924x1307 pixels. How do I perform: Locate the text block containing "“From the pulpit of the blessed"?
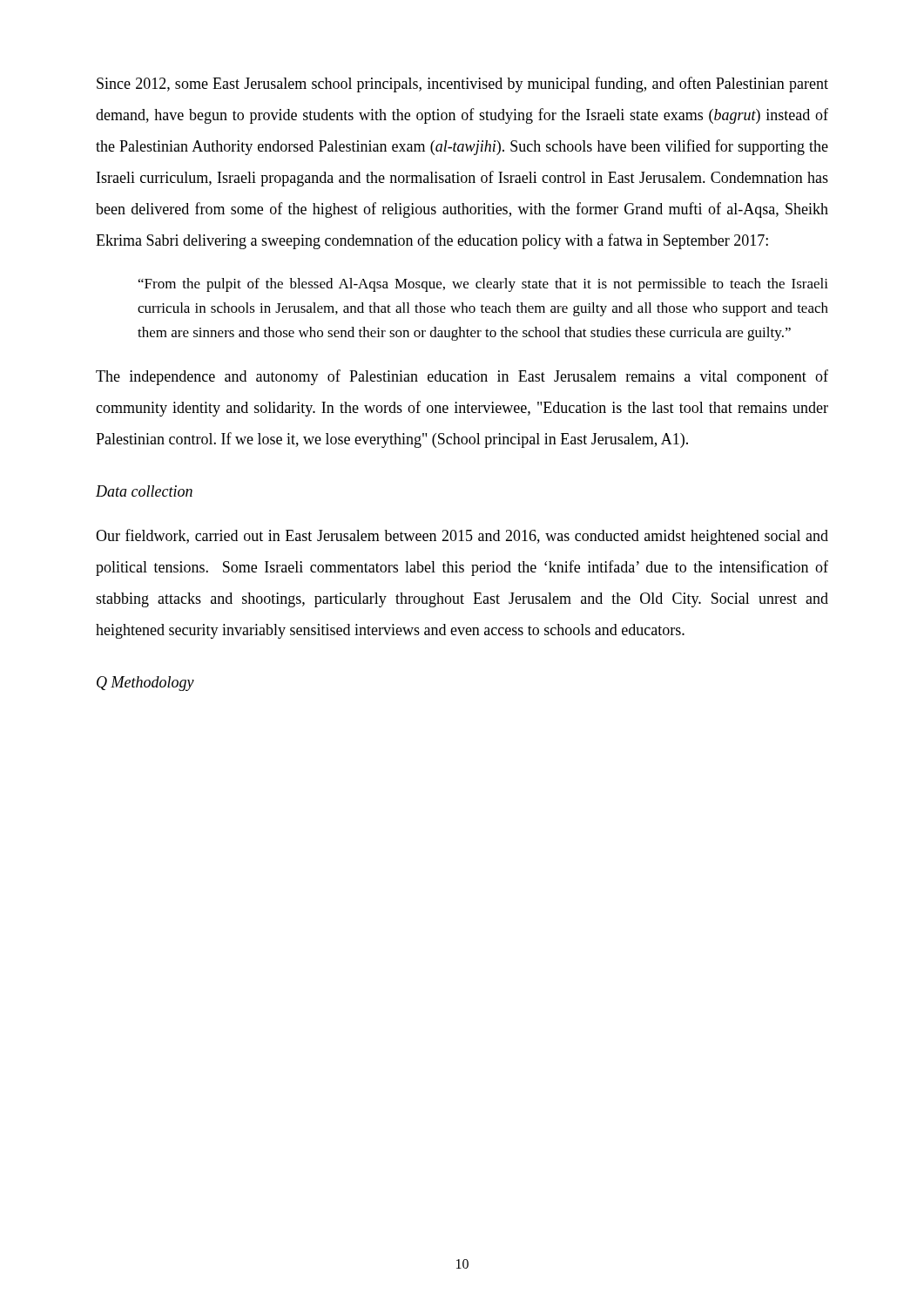coord(483,309)
